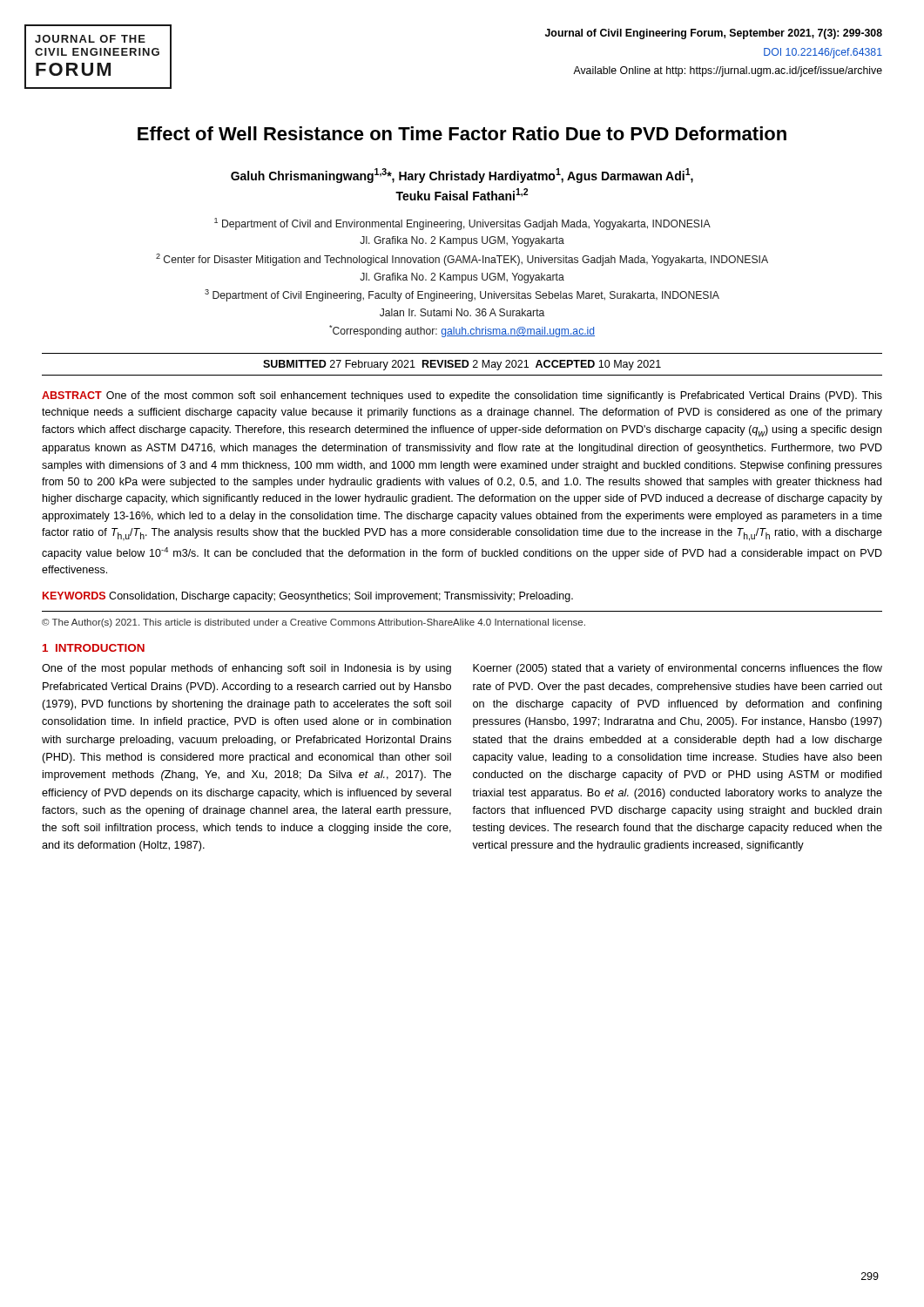Point to the block beginning "Galuh Chrismaningwang1,3*, Hary Christady"
This screenshot has width=924, height=1307.
[x=462, y=185]
